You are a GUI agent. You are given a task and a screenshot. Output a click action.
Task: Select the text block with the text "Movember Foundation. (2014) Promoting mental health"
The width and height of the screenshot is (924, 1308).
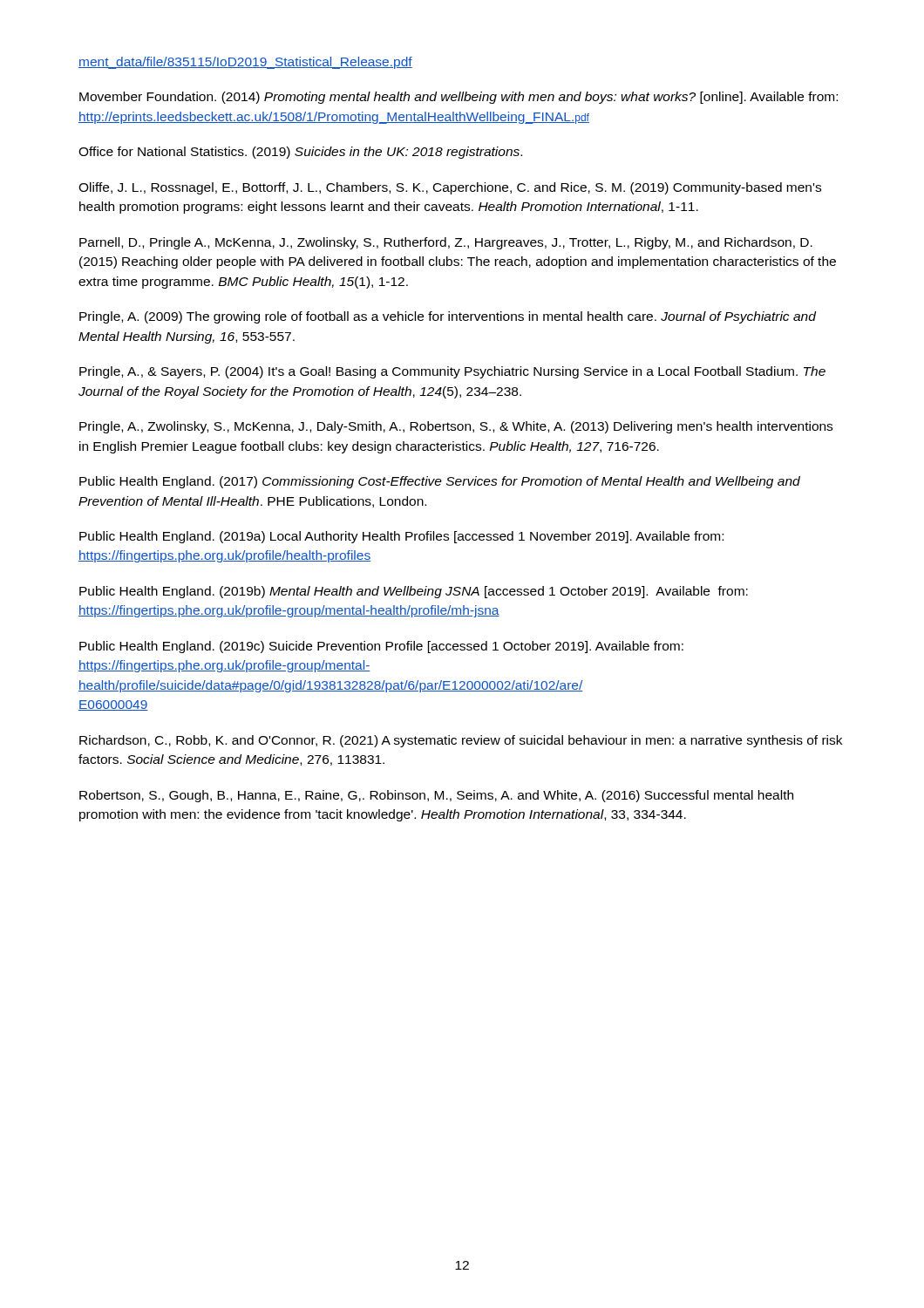click(x=459, y=107)
